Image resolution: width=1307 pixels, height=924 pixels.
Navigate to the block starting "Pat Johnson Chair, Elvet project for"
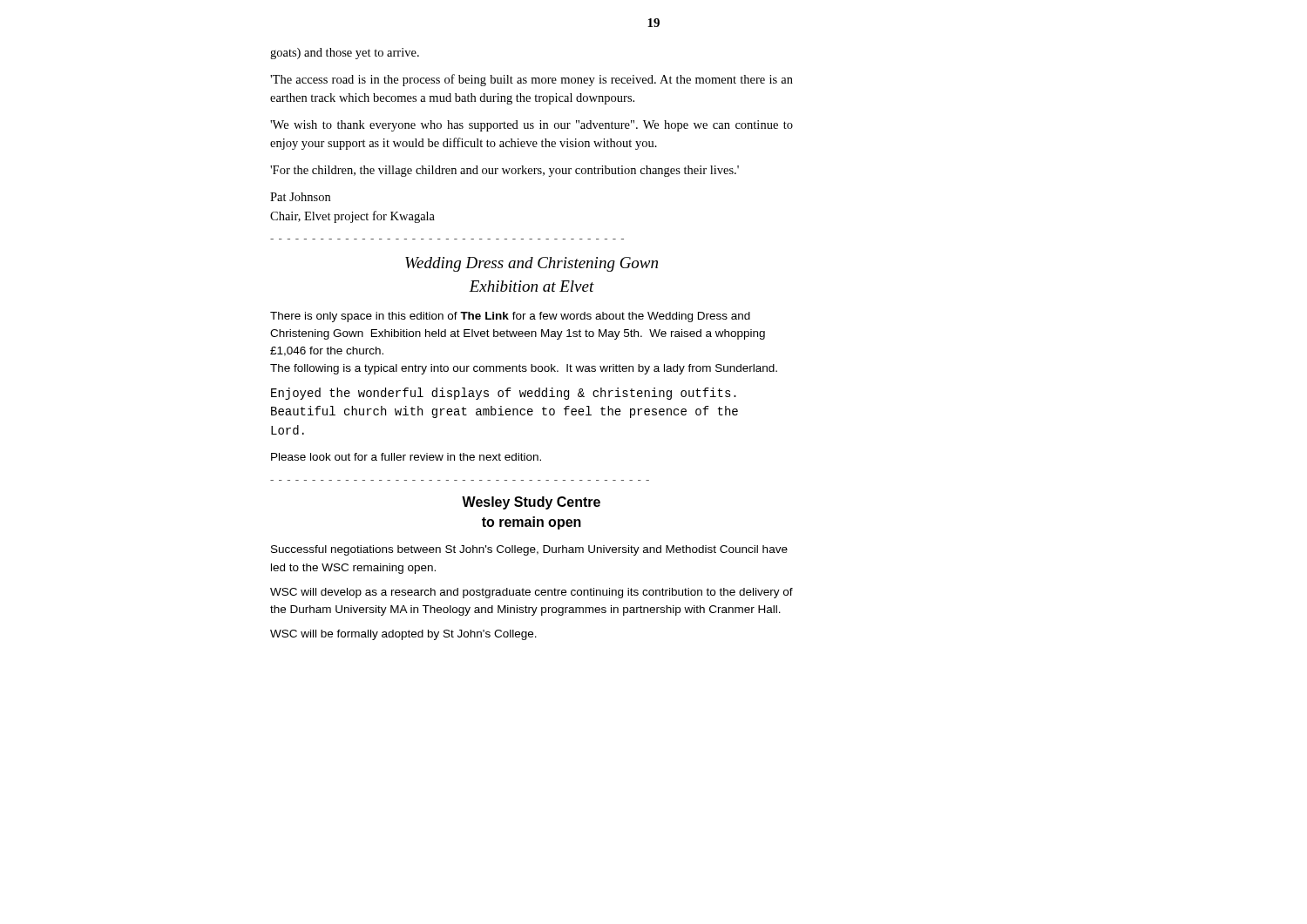tap(352, 206)
